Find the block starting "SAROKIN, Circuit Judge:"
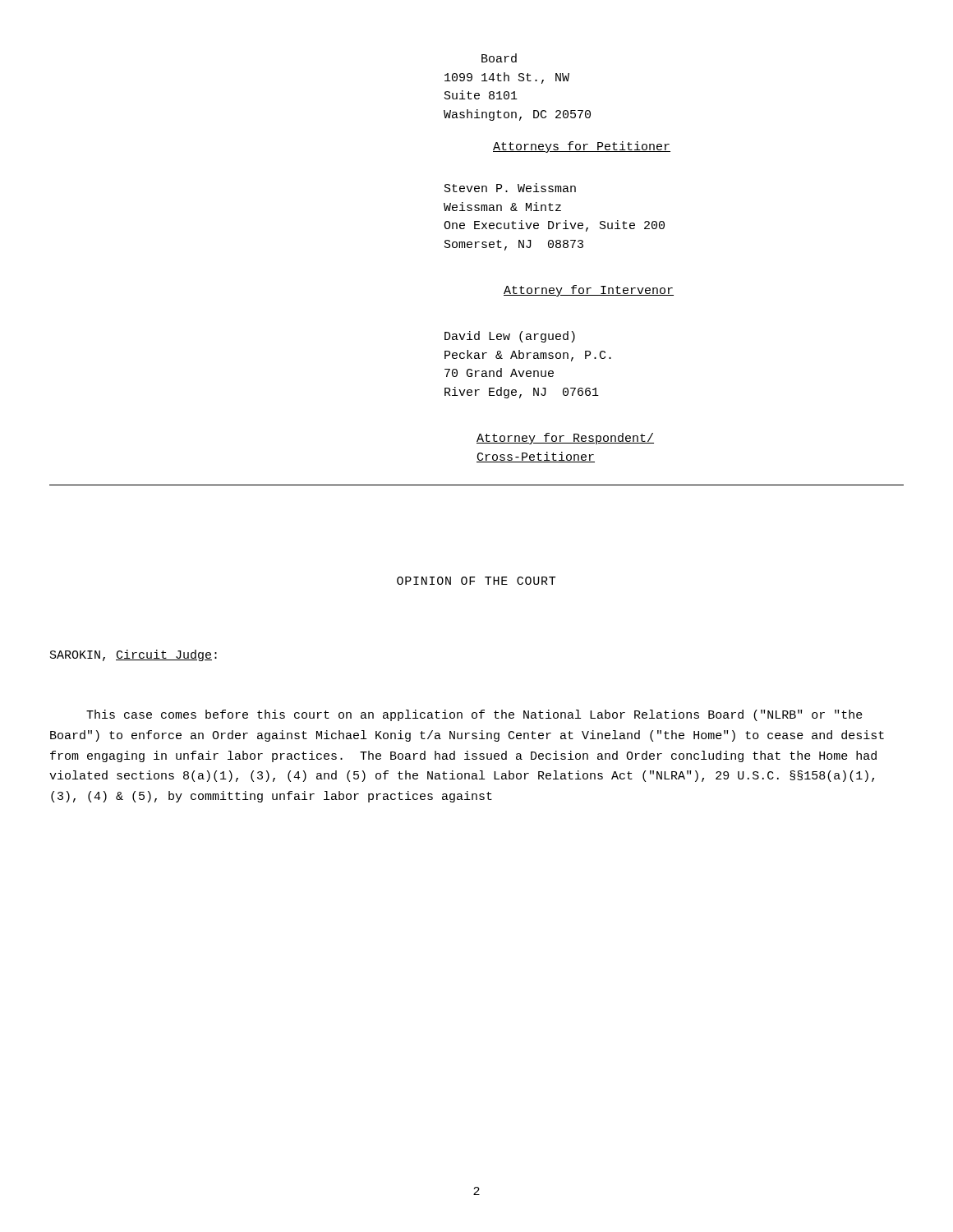 pos(134,656)
